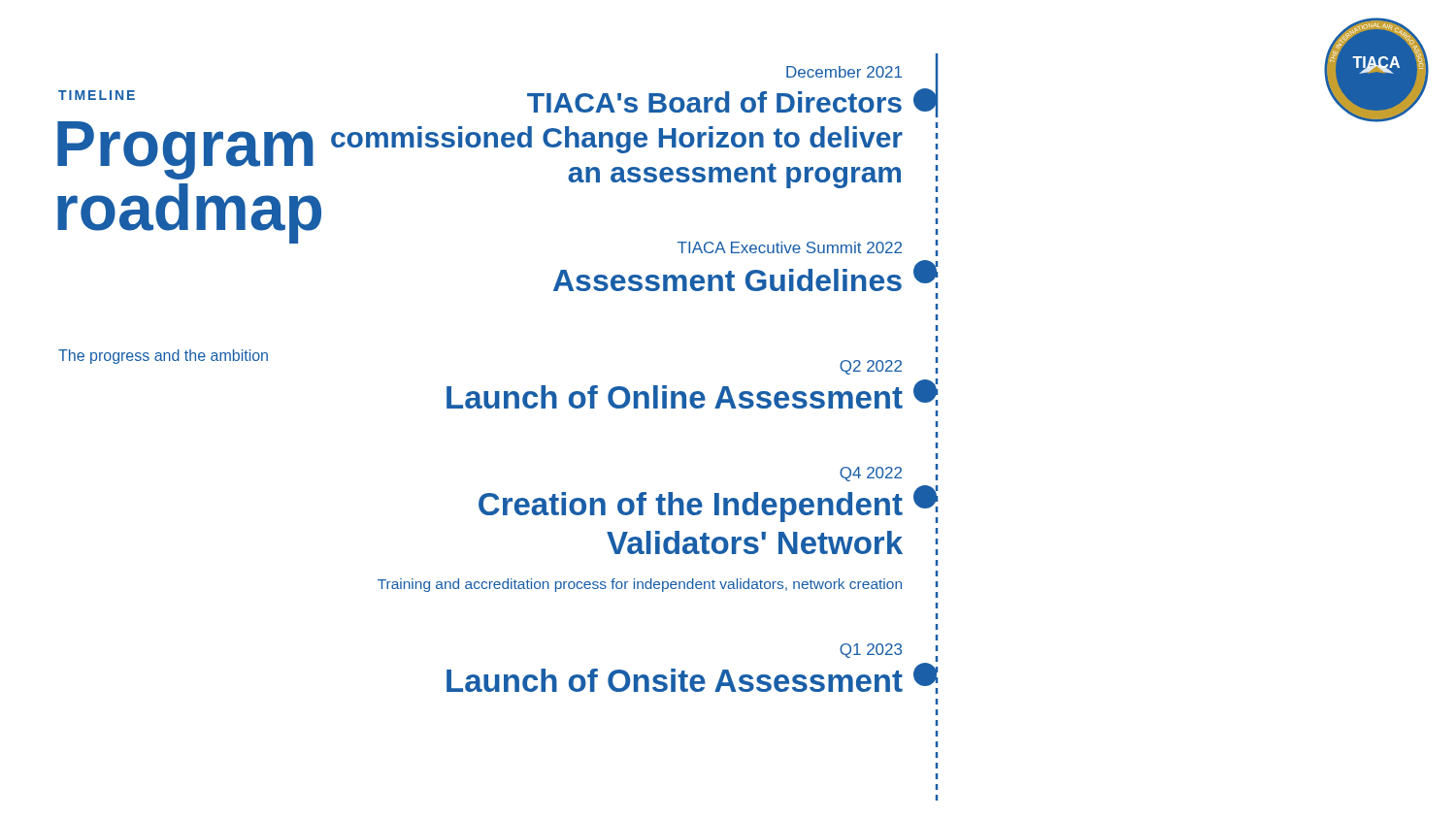
Task: Where does it say "Program roadmap"?
Action: (189, 176)
